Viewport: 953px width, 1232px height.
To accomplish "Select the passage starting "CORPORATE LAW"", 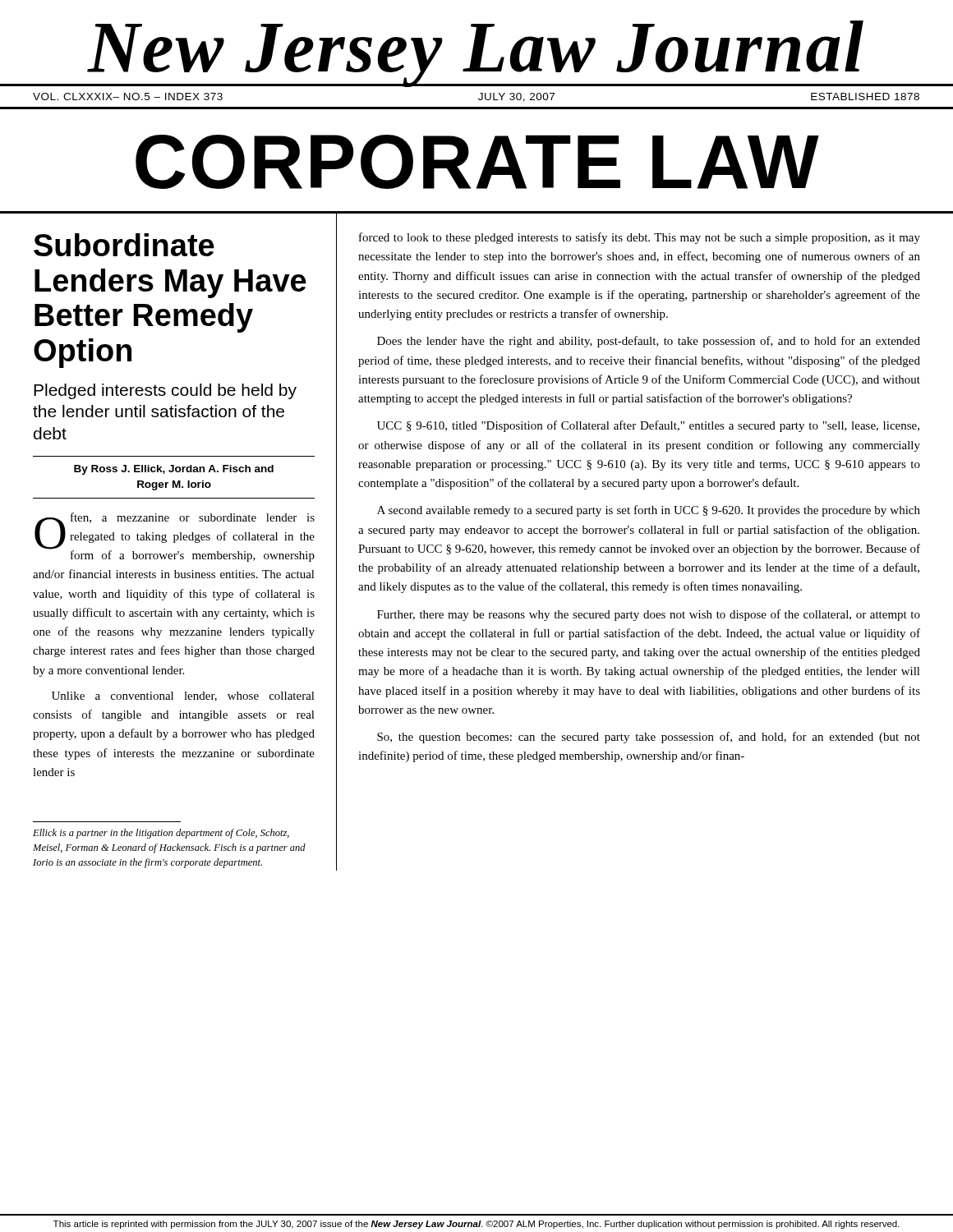I will pos(476,162).
